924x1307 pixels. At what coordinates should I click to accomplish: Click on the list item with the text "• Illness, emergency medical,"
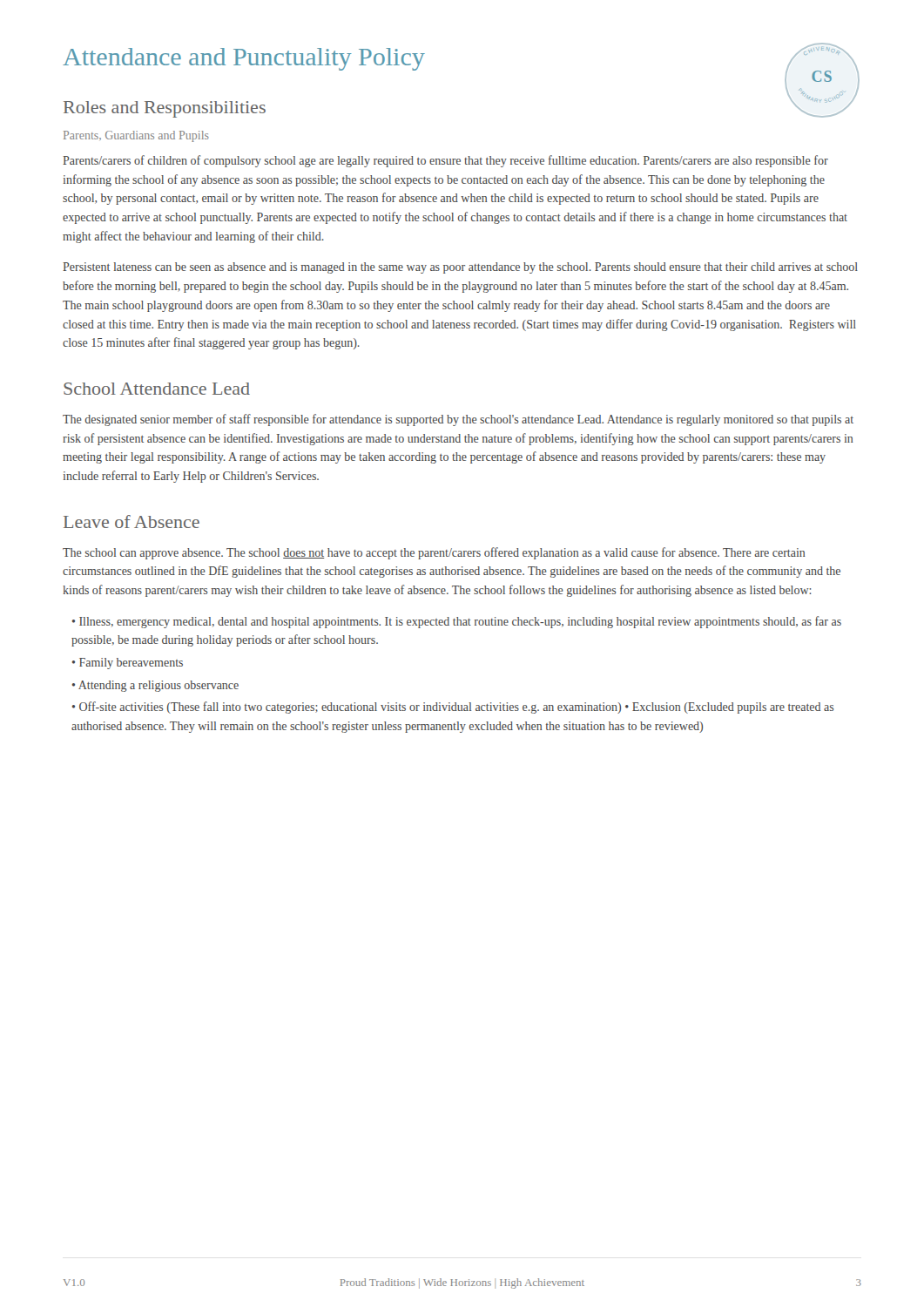click(x=462, y=631)
